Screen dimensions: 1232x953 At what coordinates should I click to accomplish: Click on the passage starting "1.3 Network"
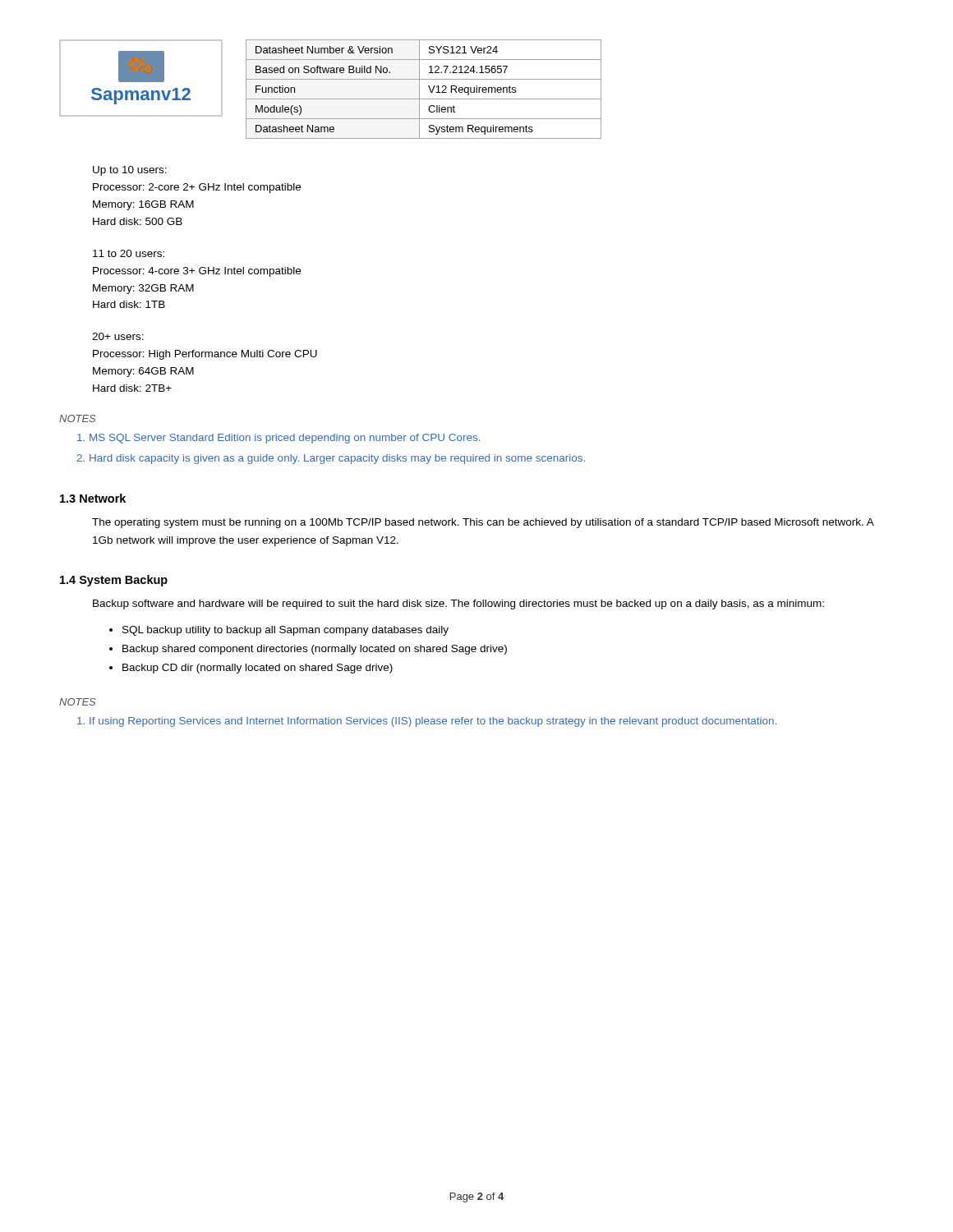click(93, 498)
